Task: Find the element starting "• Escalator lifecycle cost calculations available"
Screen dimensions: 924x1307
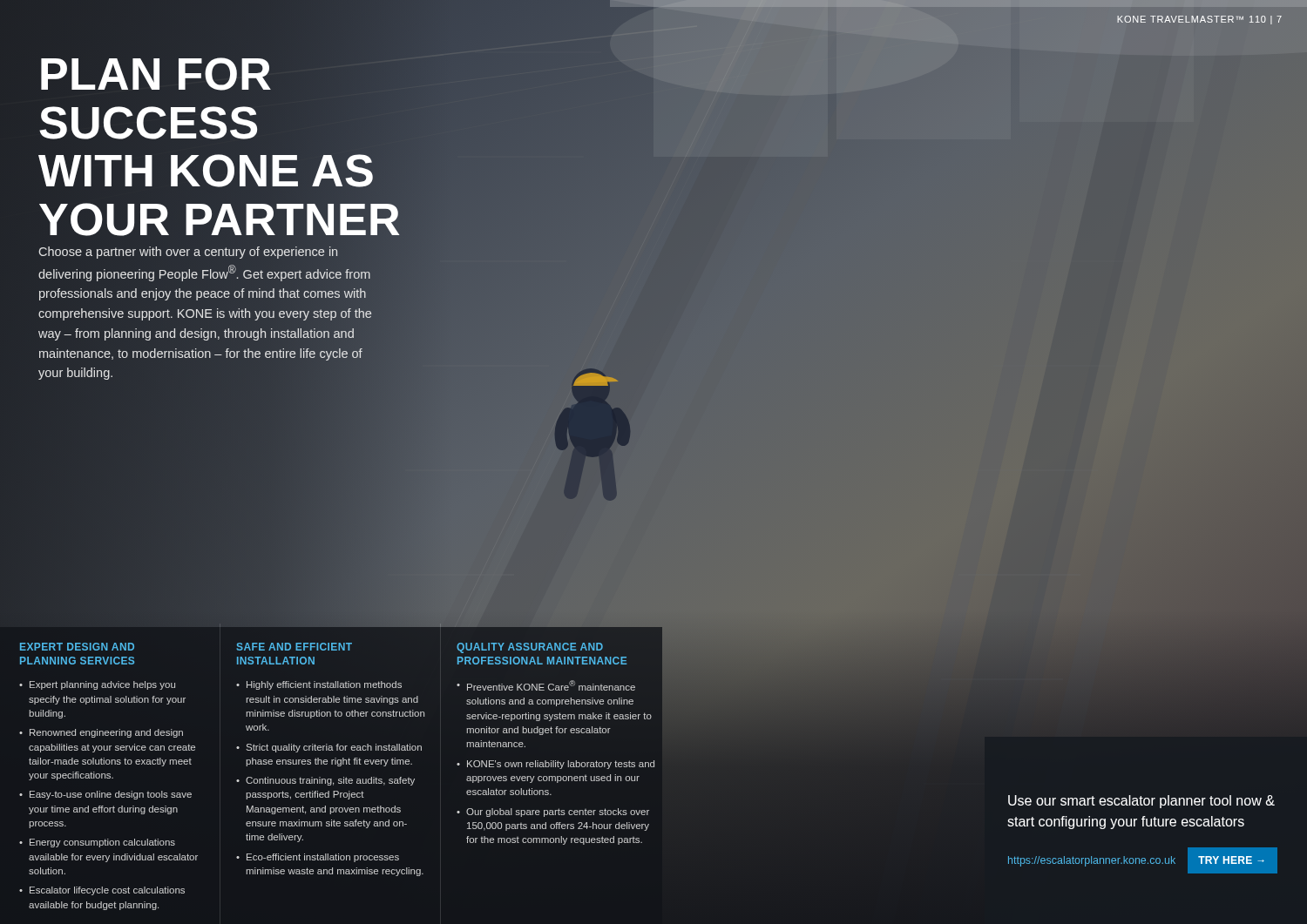Action: (102, 897)
